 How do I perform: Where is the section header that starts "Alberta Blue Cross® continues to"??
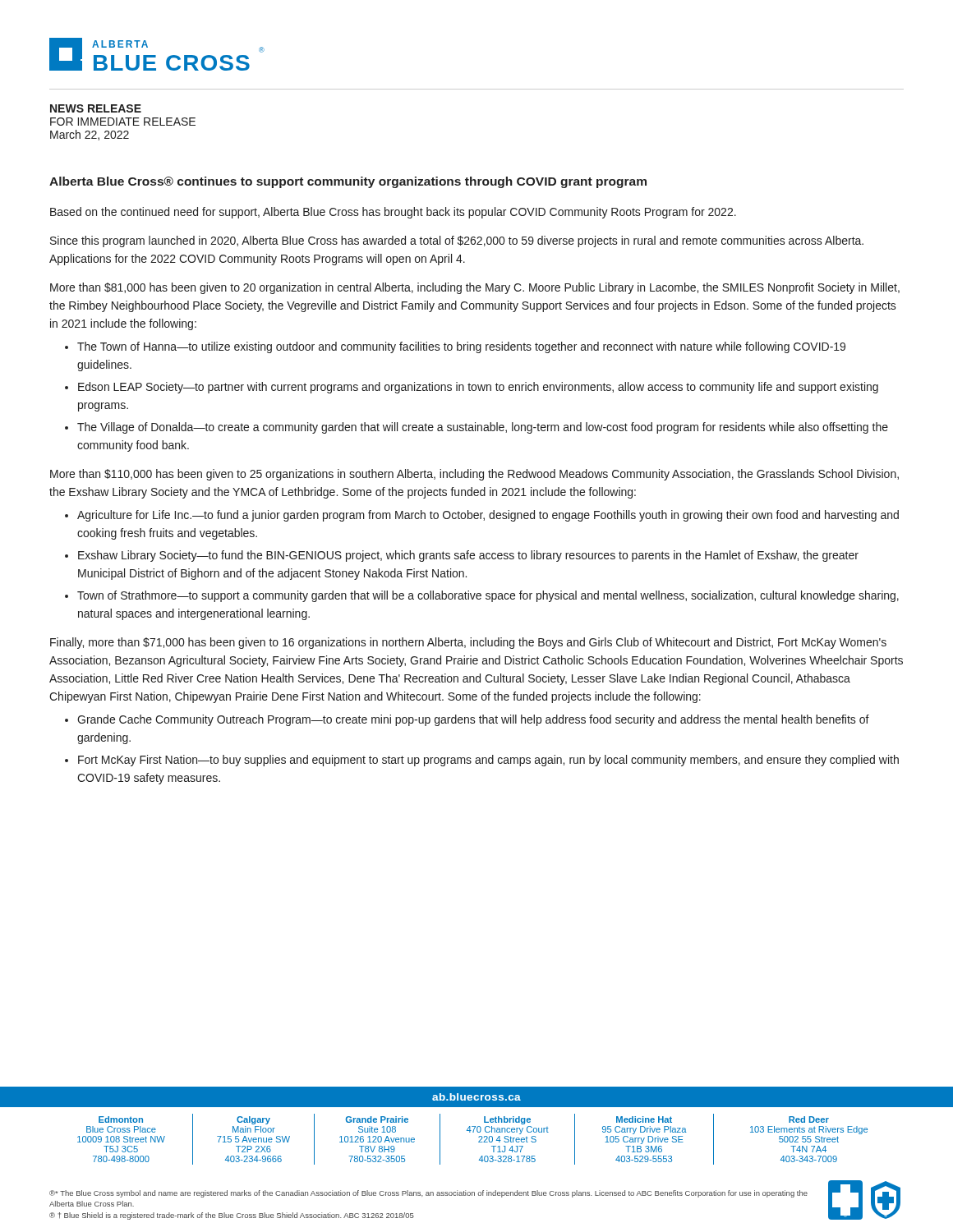(x=348, y=181)
